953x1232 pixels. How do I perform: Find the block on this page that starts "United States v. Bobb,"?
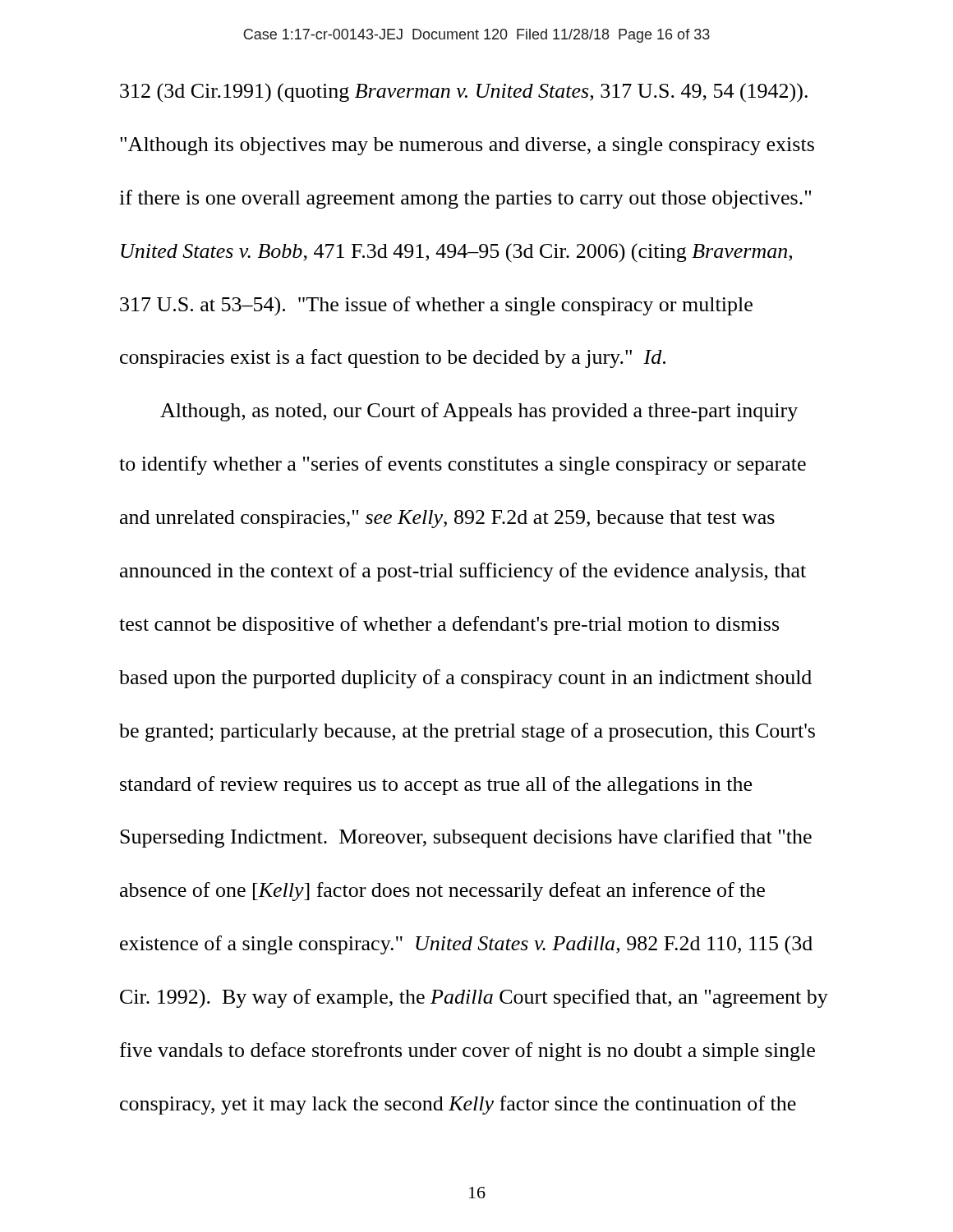(456, 251)
